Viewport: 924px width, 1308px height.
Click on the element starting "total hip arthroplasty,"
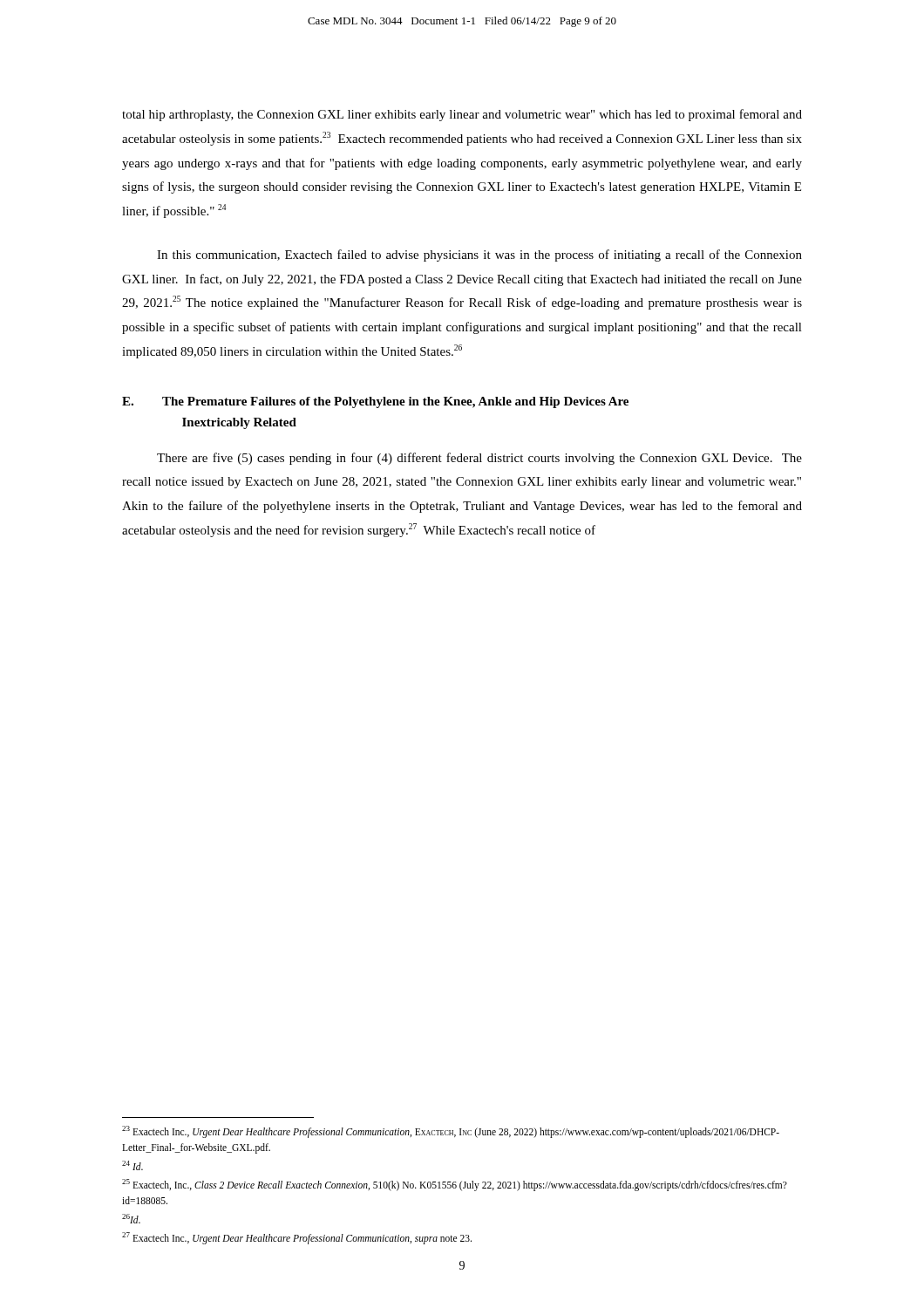[x=462, y=163]
